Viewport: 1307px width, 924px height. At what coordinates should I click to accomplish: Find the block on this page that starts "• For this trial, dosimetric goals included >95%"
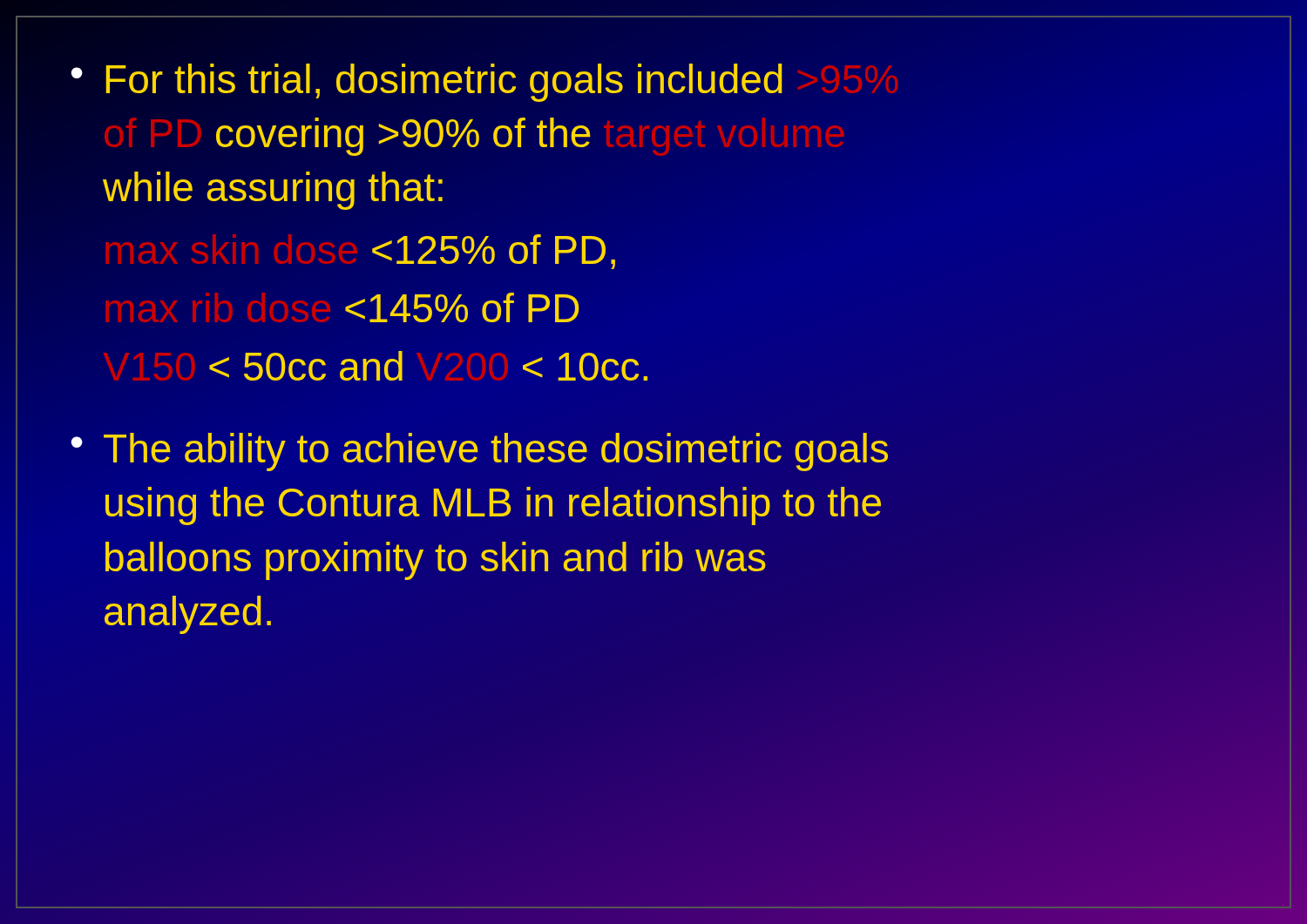485,224
